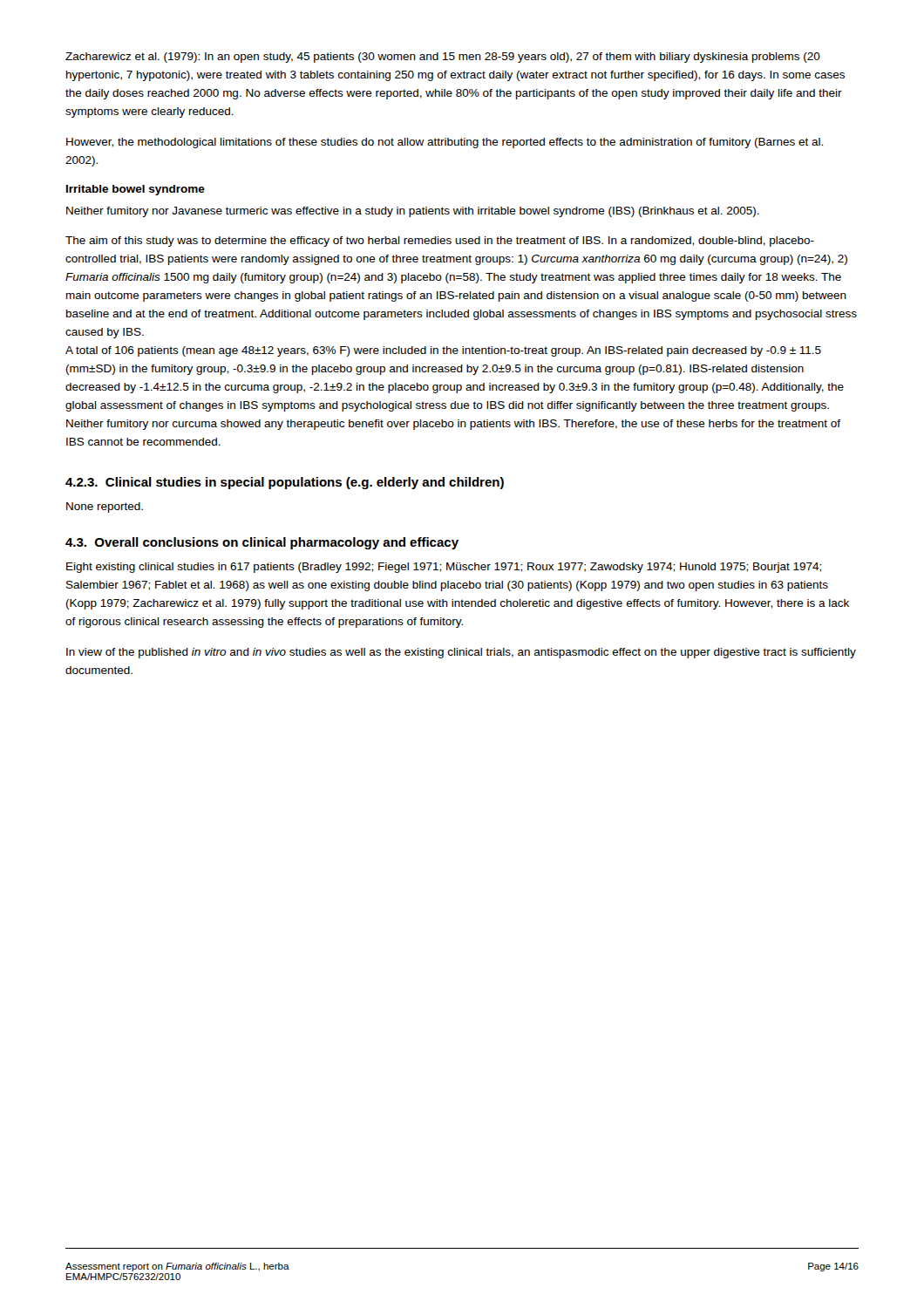Point to the passage starting "None reported."

[x=105, y=506]
